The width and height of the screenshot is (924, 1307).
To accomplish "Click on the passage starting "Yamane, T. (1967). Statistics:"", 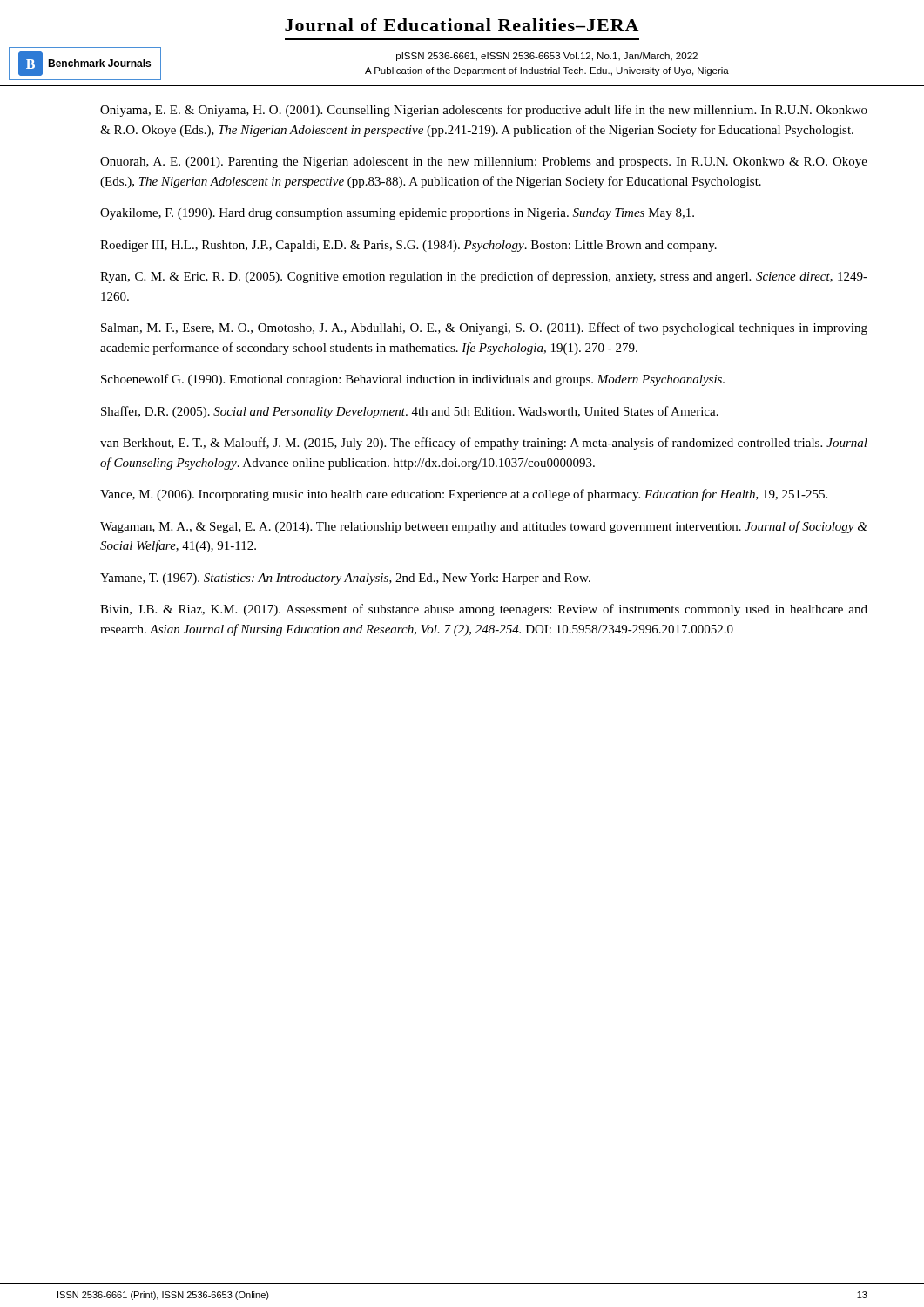I will click(x=462, y=577).
